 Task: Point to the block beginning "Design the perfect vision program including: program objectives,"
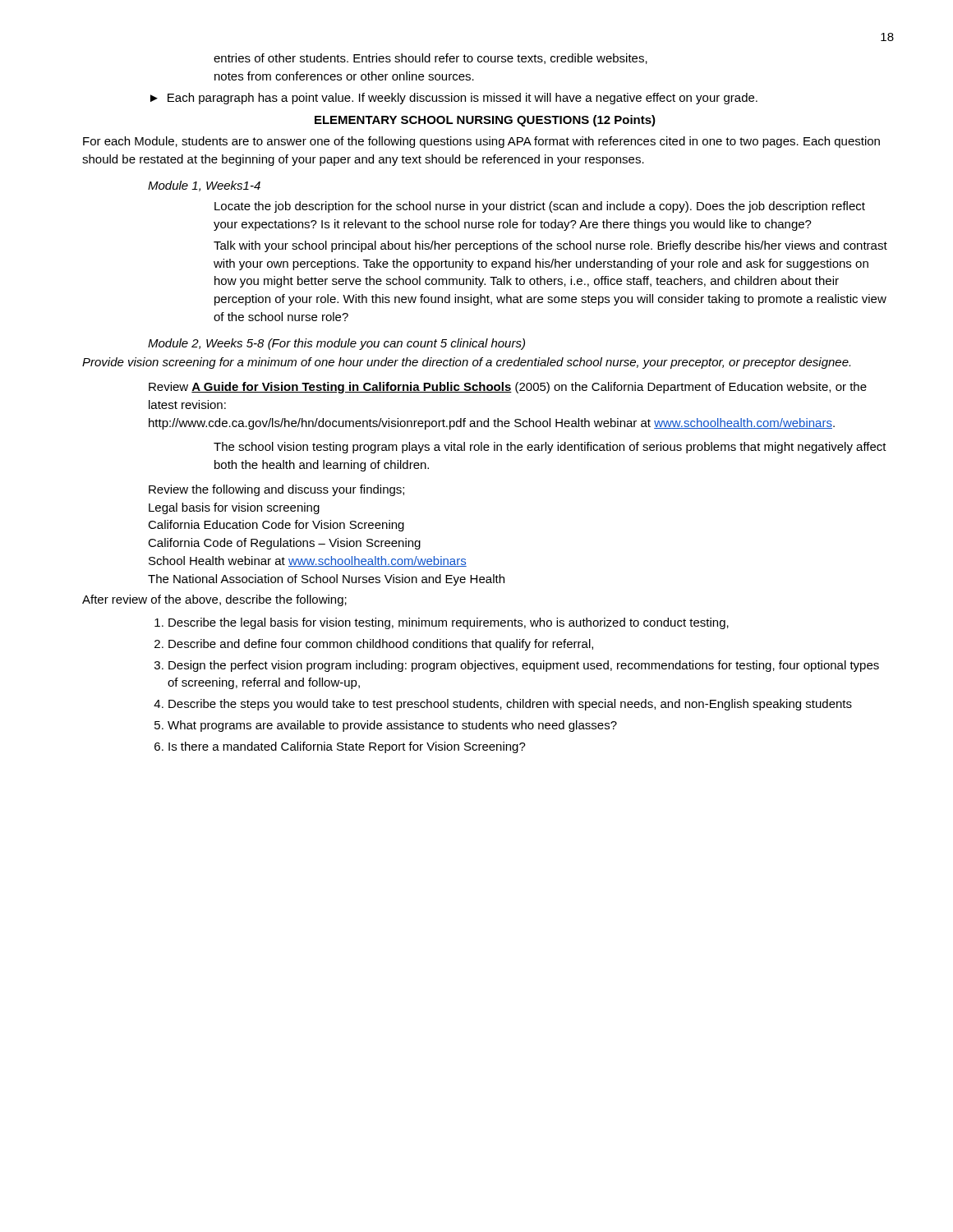pos(523,673)
